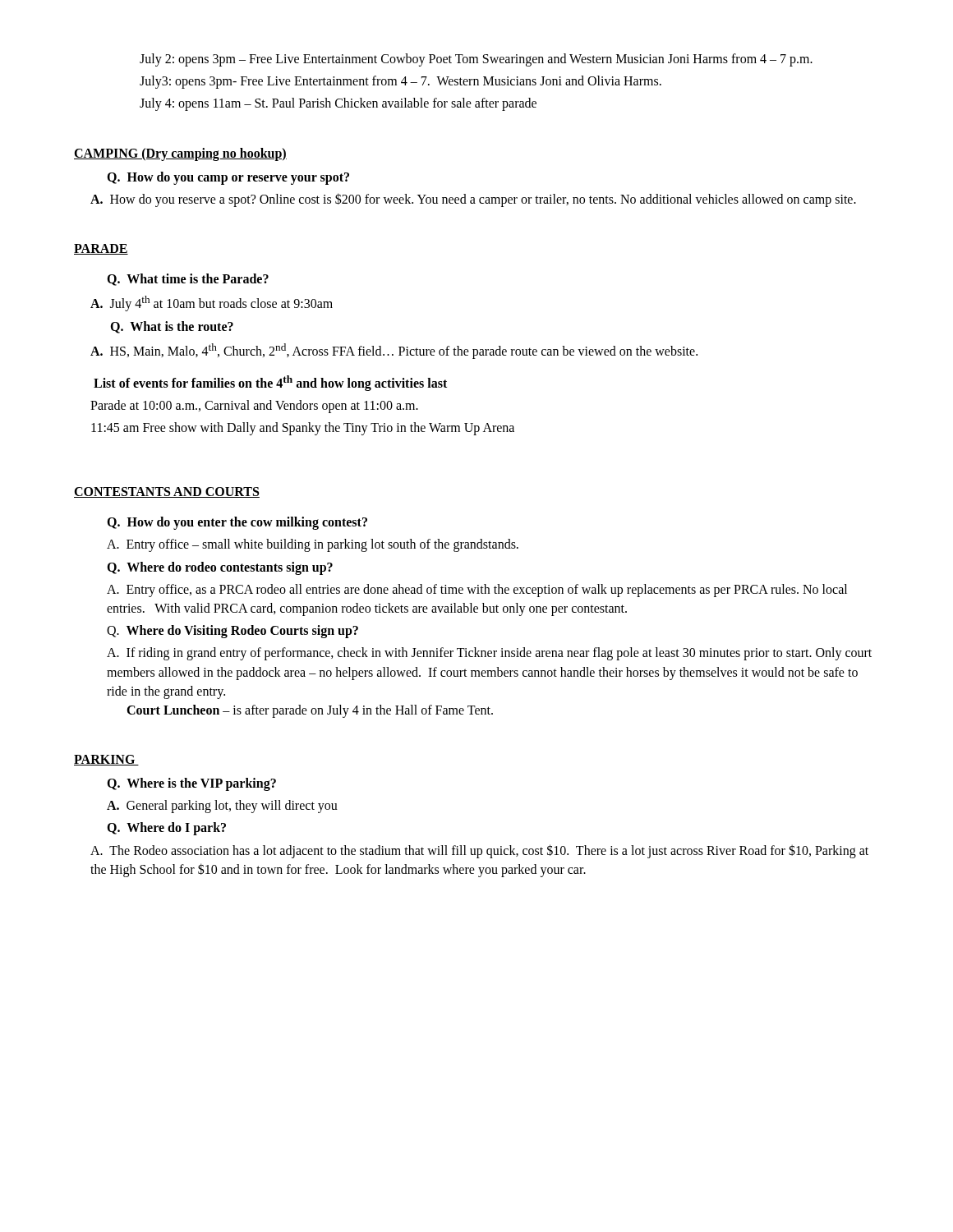Click on the element starting "CAMPING (Dry camping no hookup)"
Viewport: 953px width, 1232px height.
tap(180, 153)
